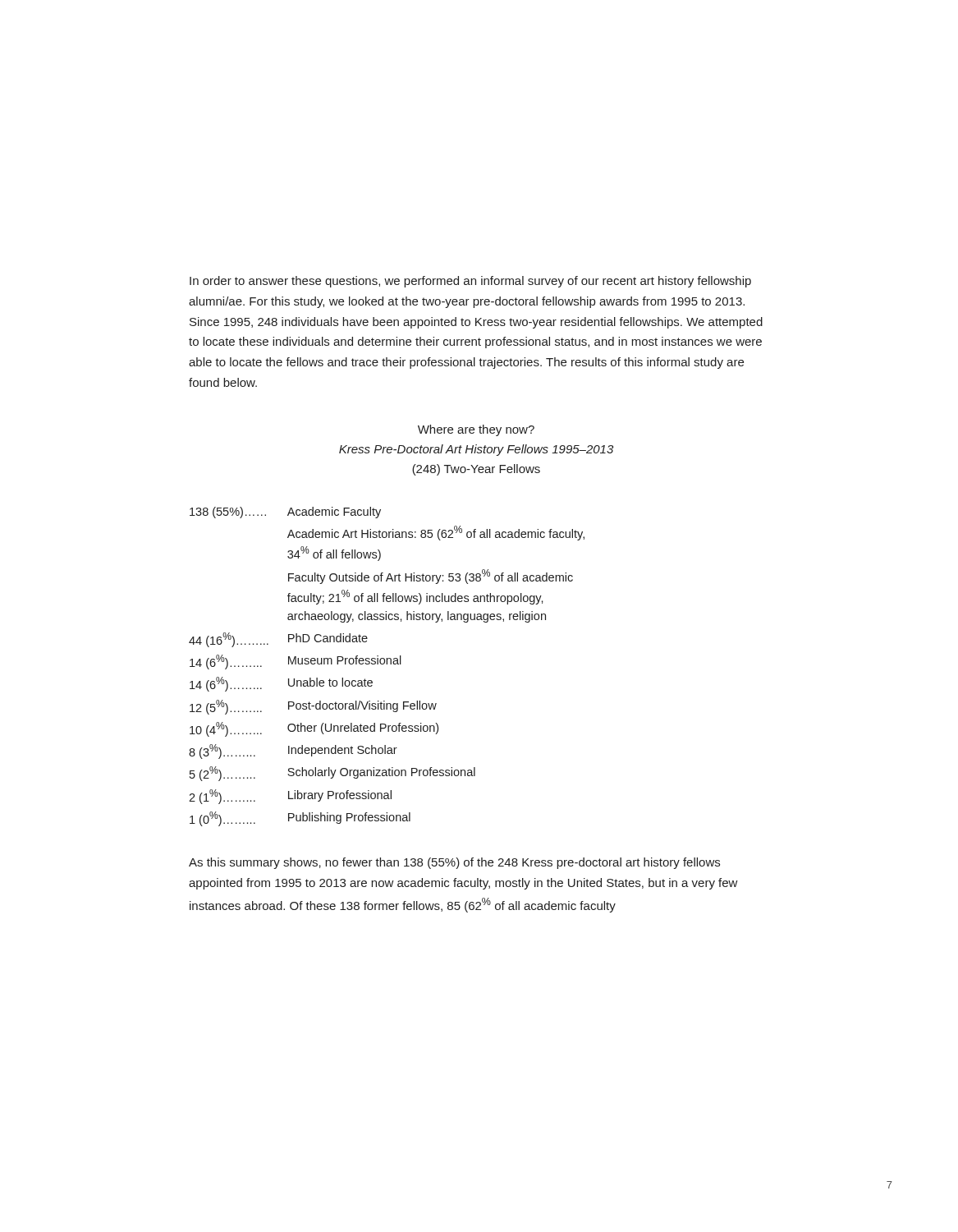Select the list item with the text "2 (1%)……... Library Professional"
The height and width of the screenshot is (1232, 958).
[290, 797]
